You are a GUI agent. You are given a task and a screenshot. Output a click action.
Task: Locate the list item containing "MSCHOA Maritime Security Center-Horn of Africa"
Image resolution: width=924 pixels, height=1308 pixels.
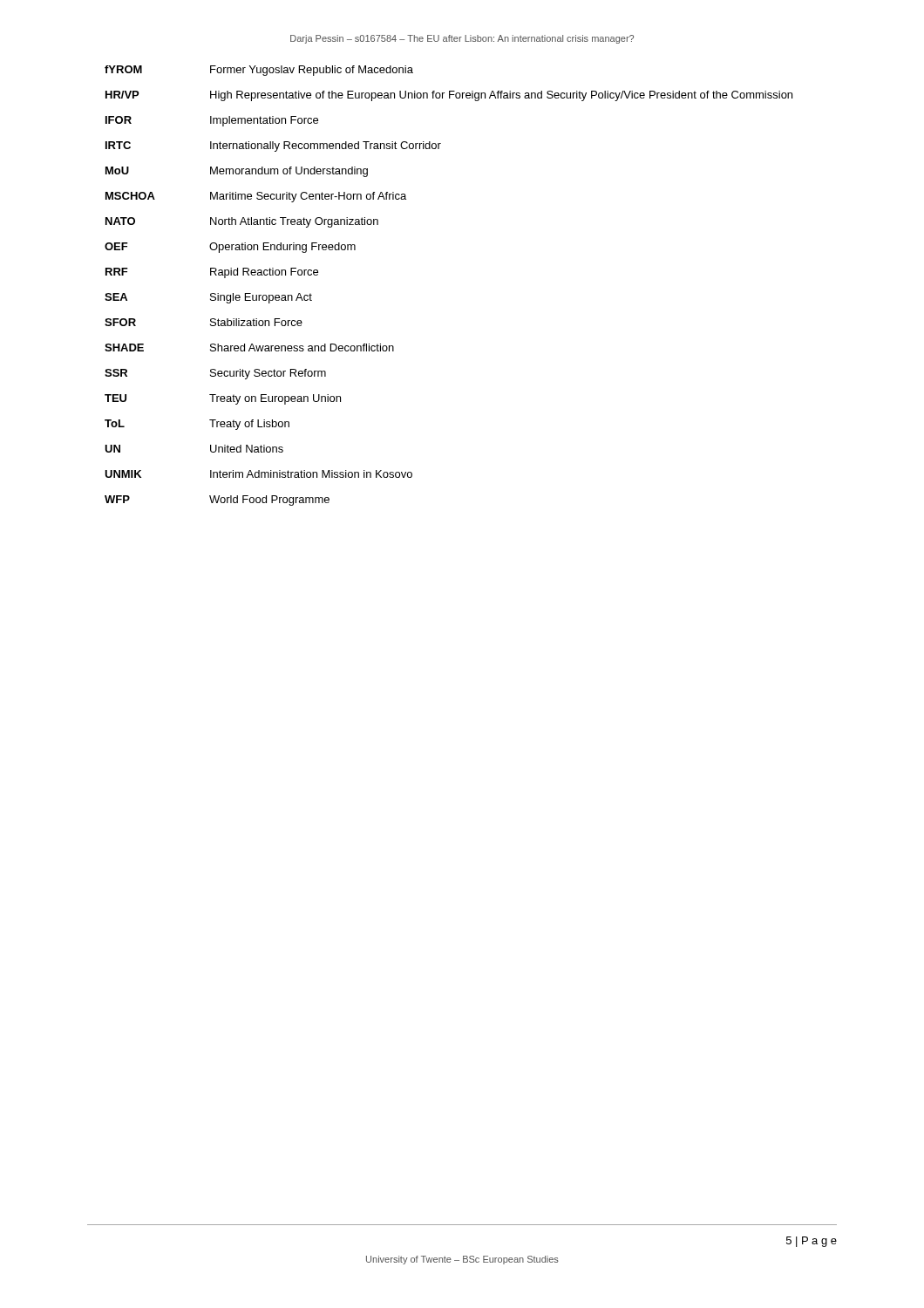pos(256,197)
